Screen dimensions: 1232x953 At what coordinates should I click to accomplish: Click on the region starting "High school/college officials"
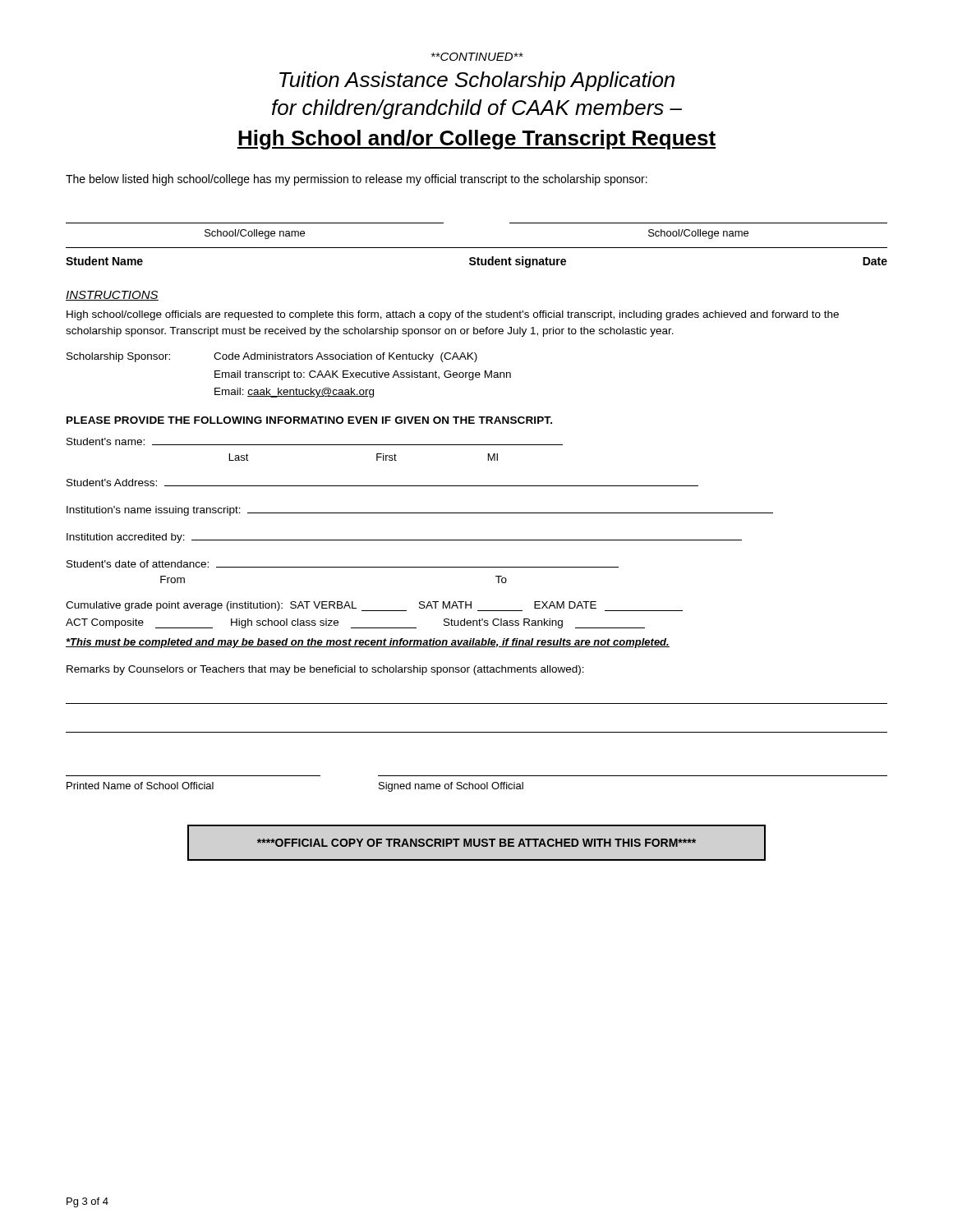point(453,322)
